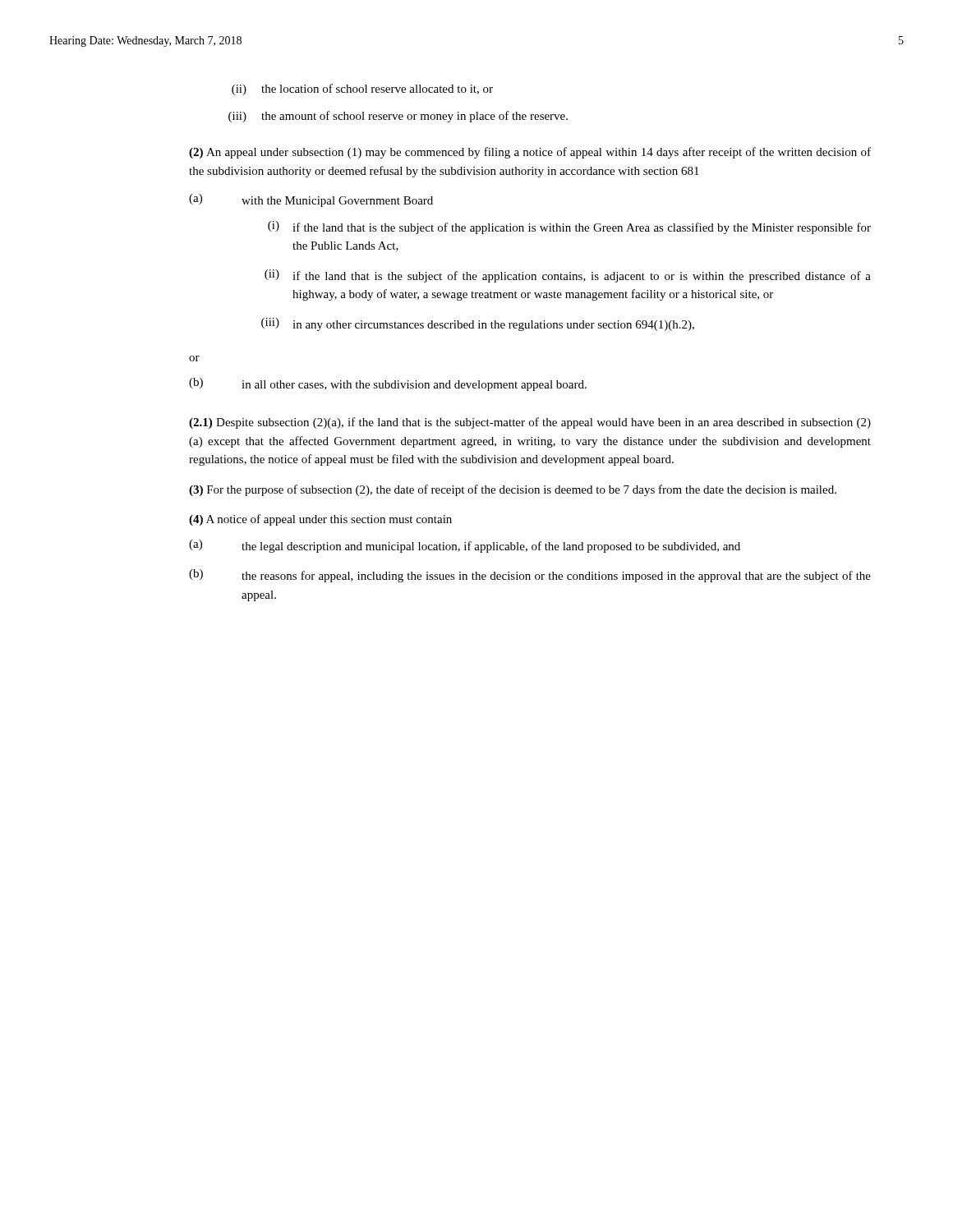The width and height of the screenshot is (953, 1232).
Task: Click on the list item that reads "(b) in all other"
Action: pyautogui.click(x=530, y=384)
